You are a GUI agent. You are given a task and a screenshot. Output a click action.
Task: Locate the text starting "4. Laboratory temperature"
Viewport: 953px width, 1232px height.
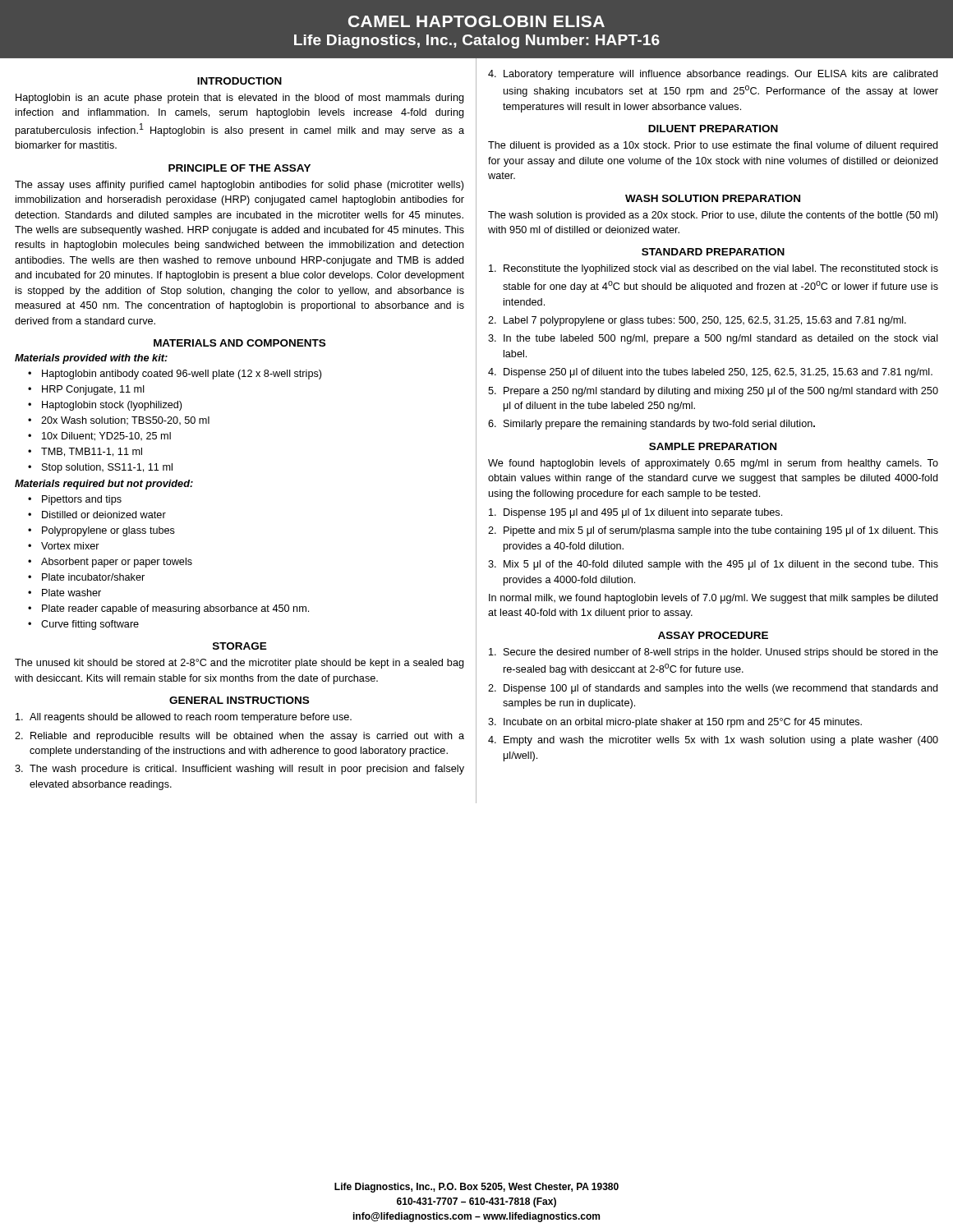pyautogui.click(x=713, y=91)
